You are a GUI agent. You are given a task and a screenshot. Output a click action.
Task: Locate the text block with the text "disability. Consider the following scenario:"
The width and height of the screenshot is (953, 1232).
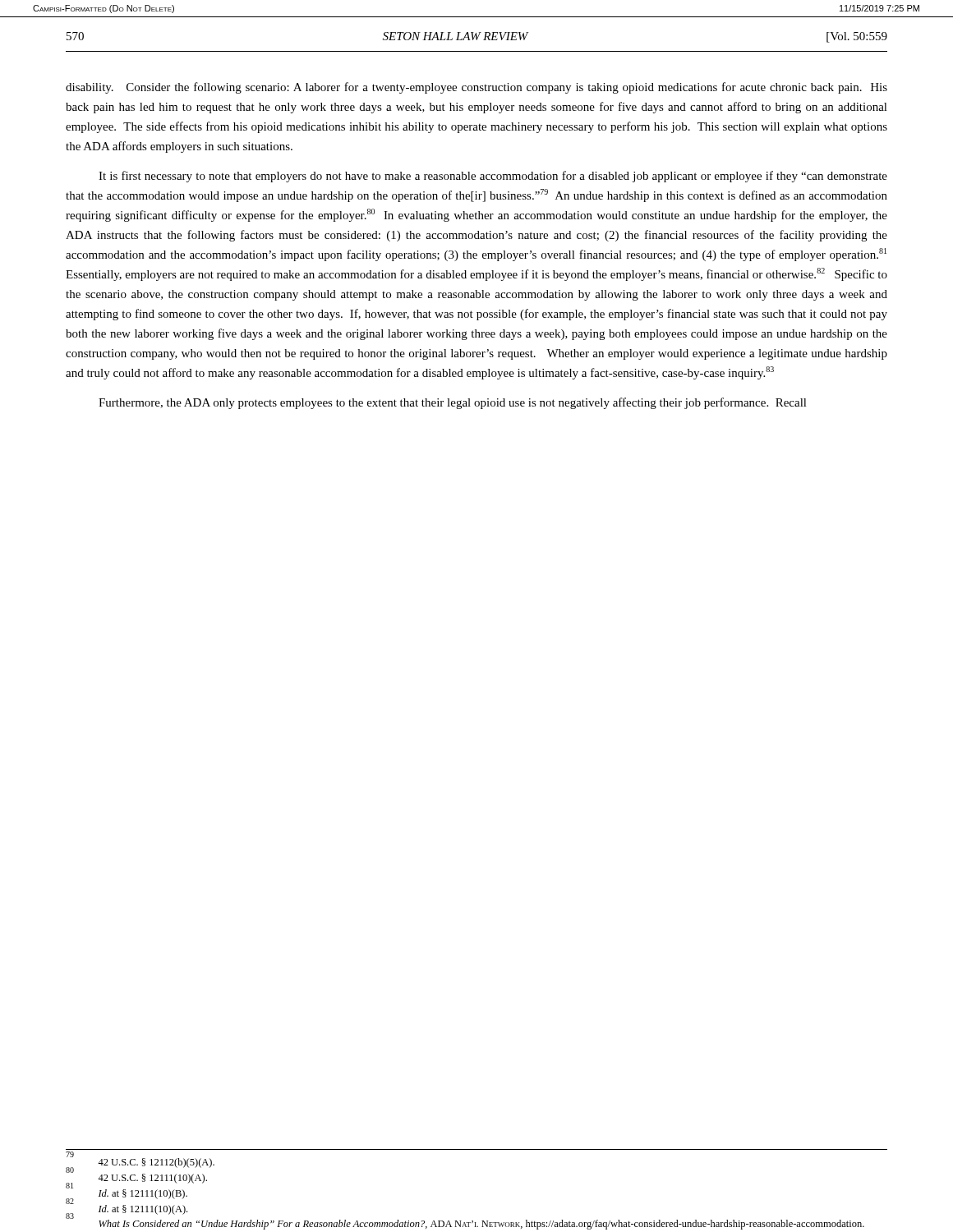click(476, 117)
